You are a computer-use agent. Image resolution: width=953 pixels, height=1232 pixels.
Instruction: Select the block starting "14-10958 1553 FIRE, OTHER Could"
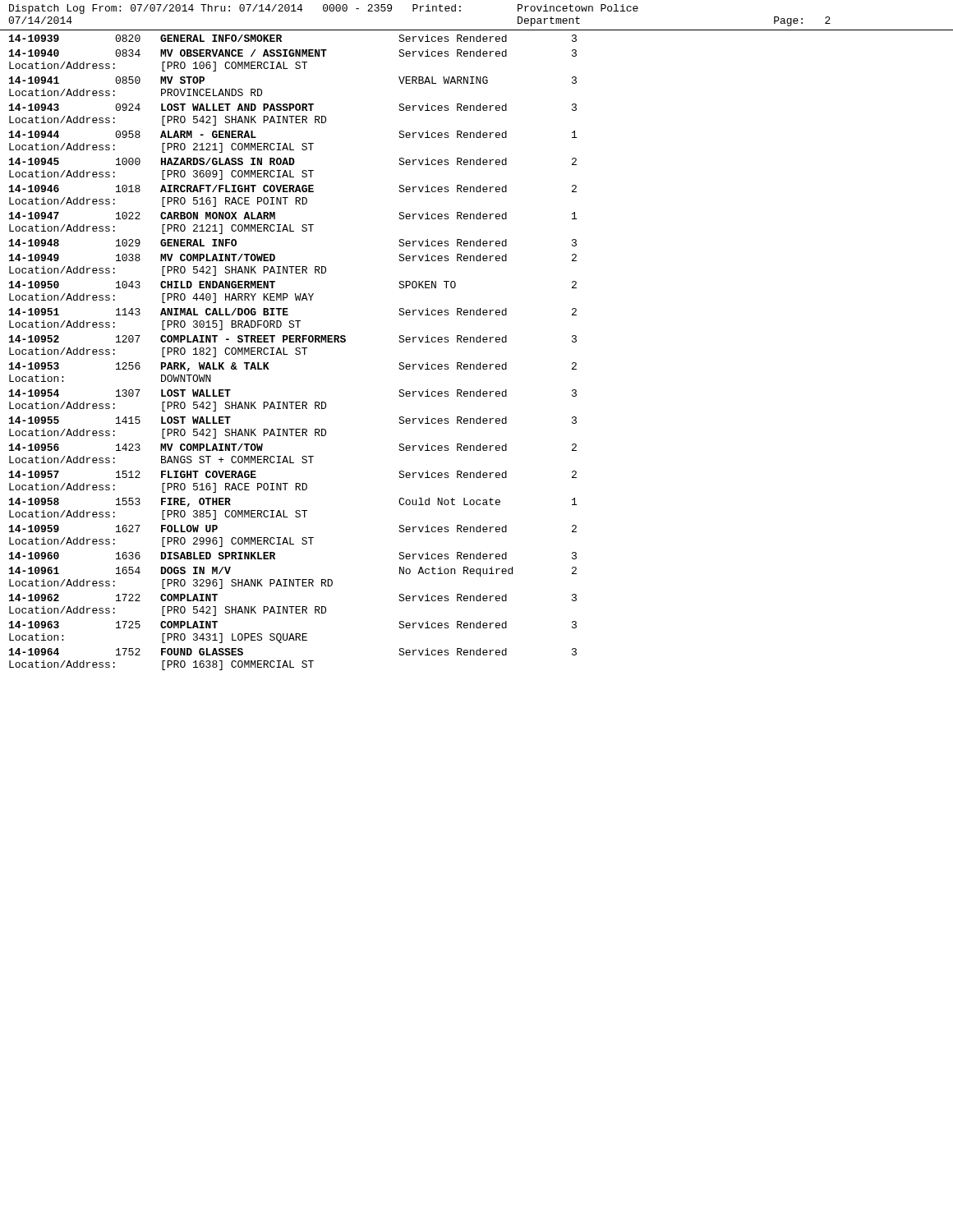coord(476,508)
